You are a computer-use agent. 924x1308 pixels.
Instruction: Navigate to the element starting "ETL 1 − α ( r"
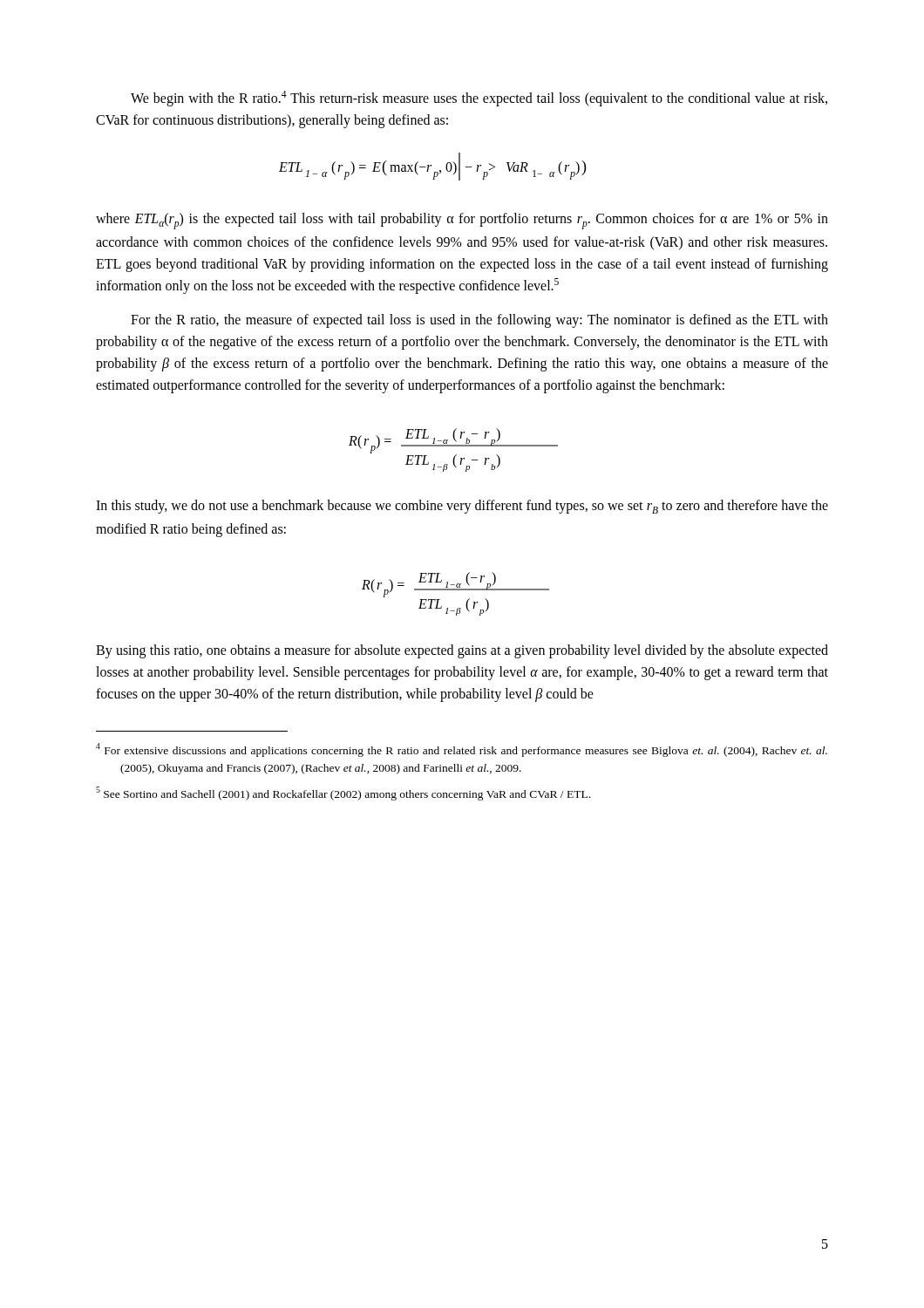coord(462,166)
